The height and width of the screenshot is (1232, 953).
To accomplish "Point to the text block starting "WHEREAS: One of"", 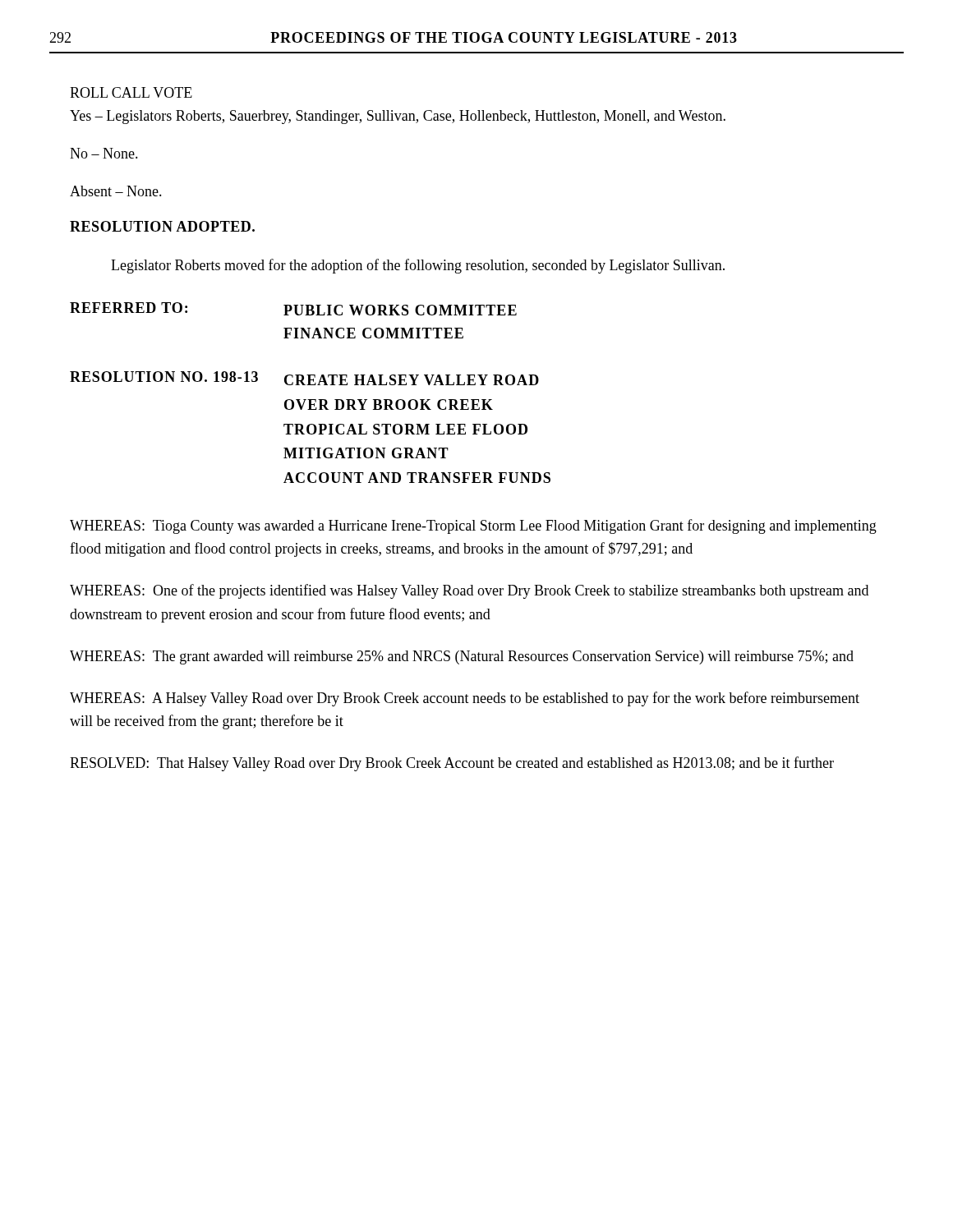I will click(x=469, y=603).
